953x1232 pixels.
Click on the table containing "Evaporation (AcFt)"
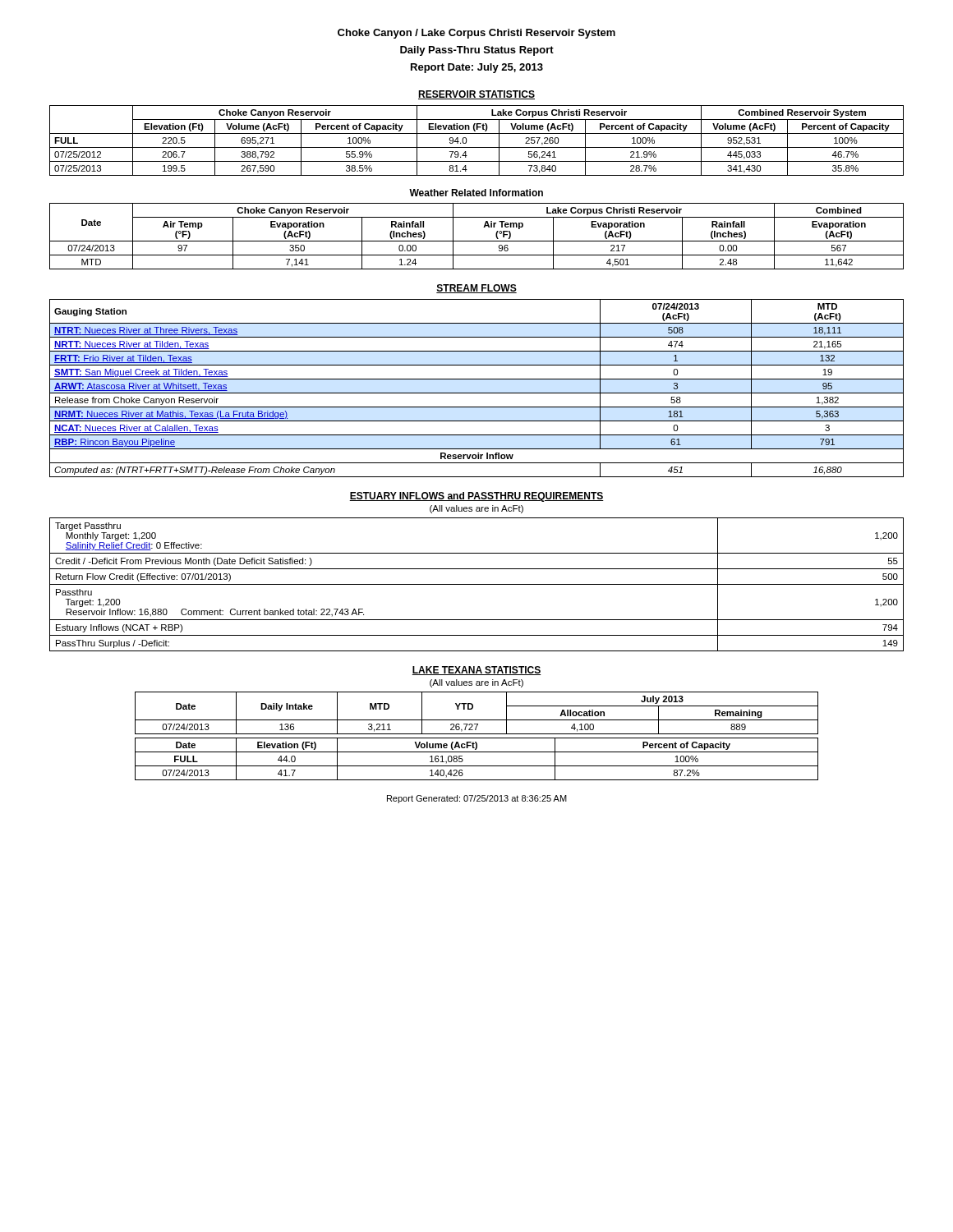[476, 236]
